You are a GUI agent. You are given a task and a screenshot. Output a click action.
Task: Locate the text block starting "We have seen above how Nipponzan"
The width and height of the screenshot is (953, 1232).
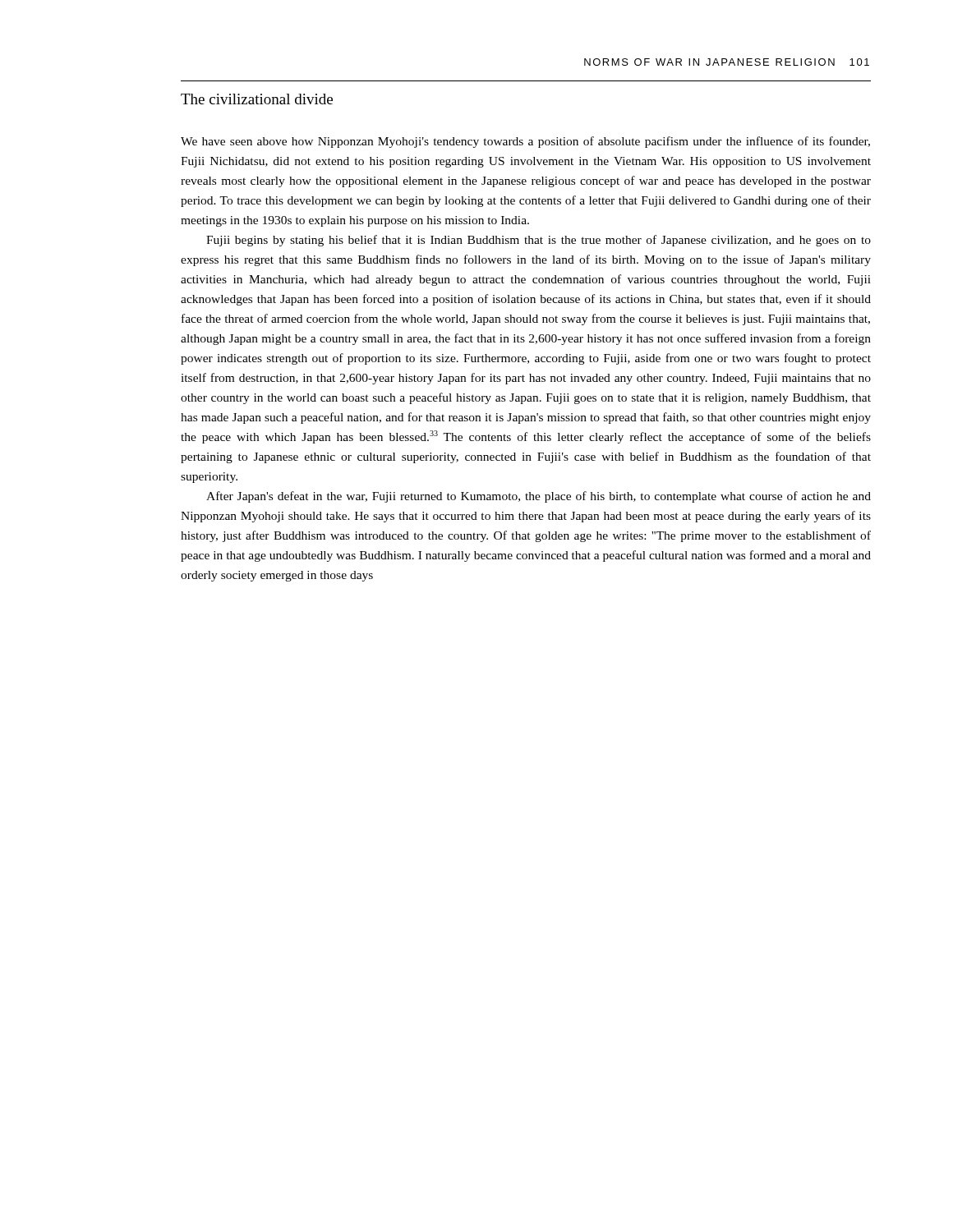526,358
